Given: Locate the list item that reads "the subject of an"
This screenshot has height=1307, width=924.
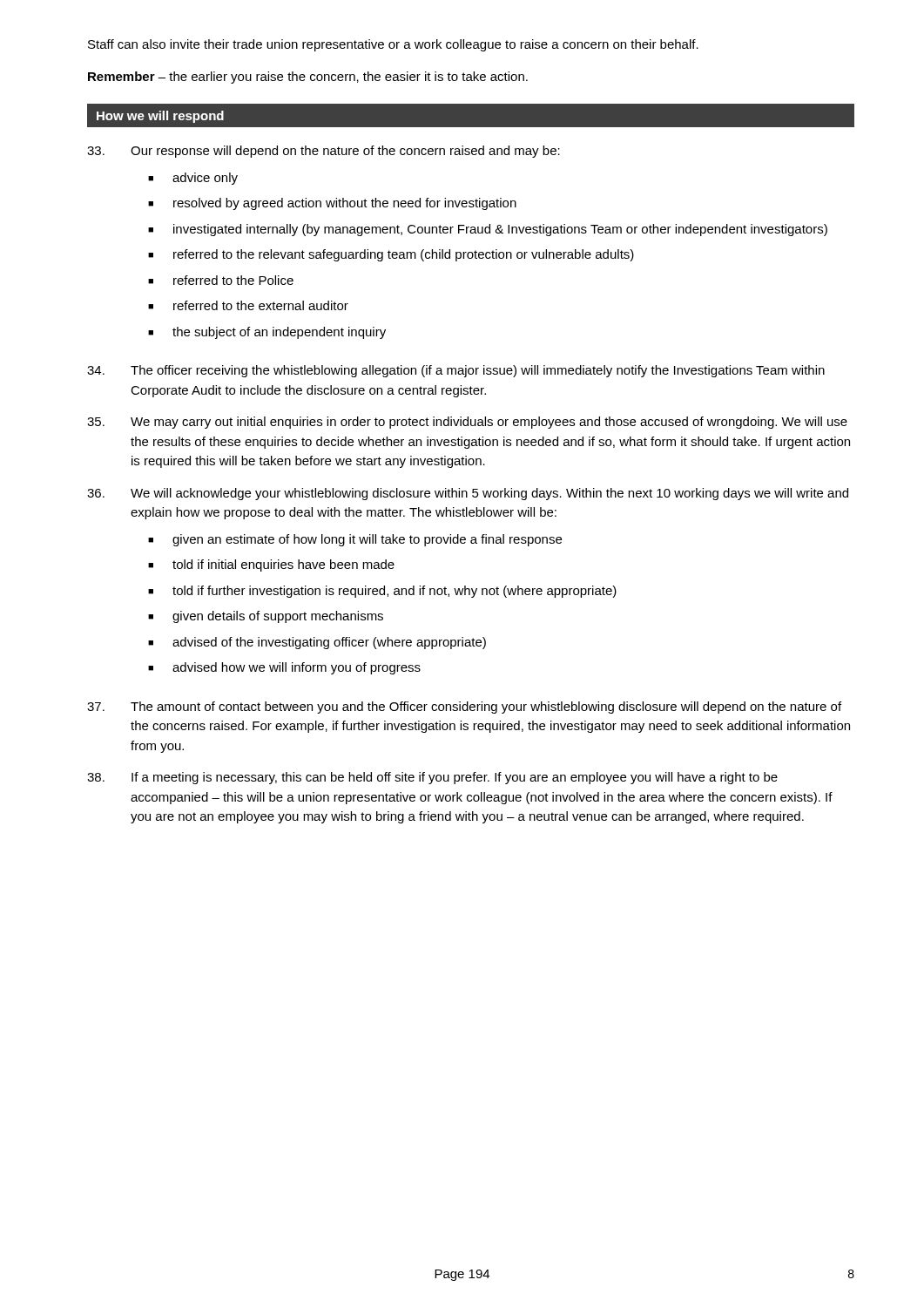Looking at the screenshot, I should (x=279, y=331).
